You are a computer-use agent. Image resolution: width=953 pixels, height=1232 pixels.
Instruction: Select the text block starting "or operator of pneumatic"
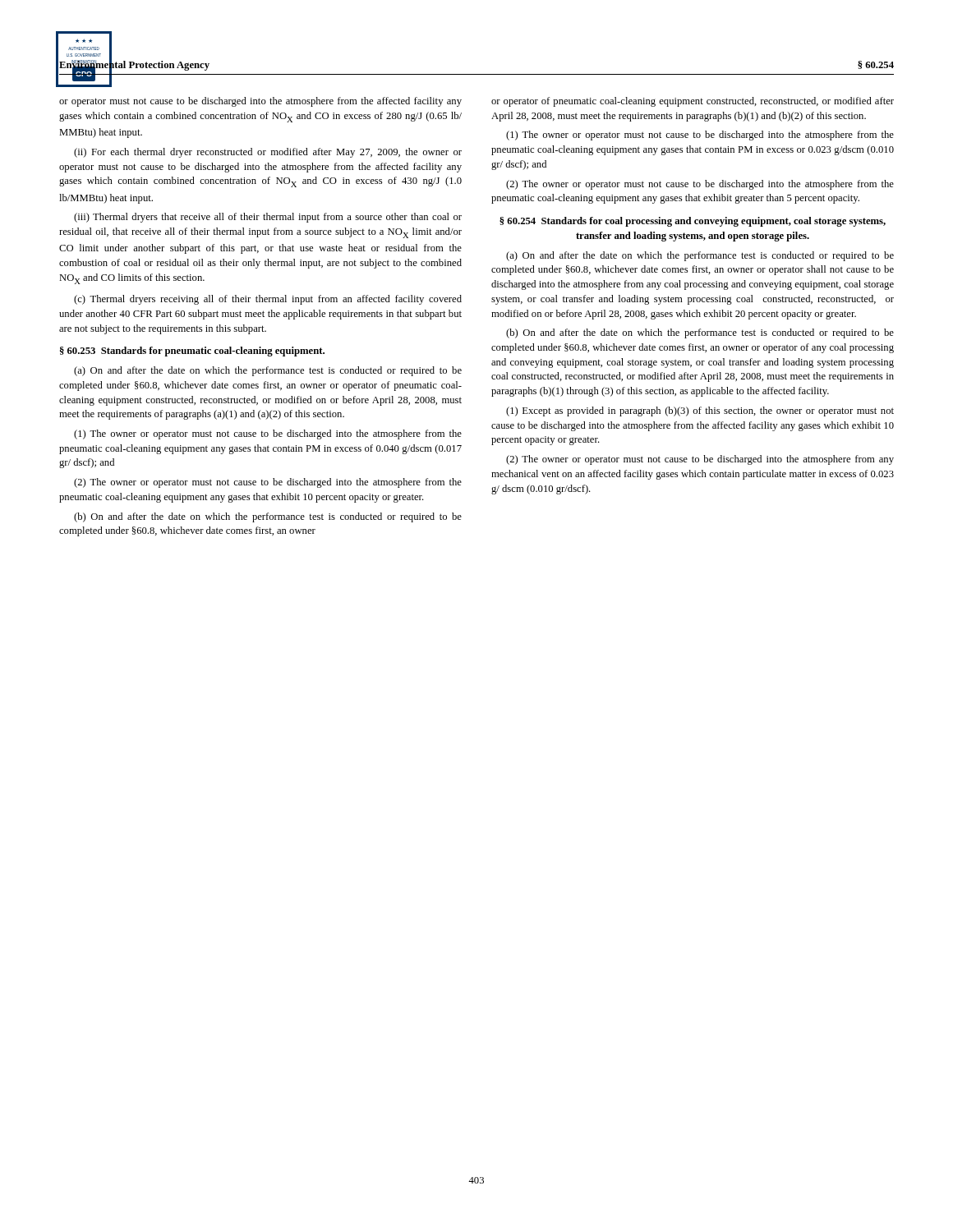pyautogui.click(x=693, y=109)
